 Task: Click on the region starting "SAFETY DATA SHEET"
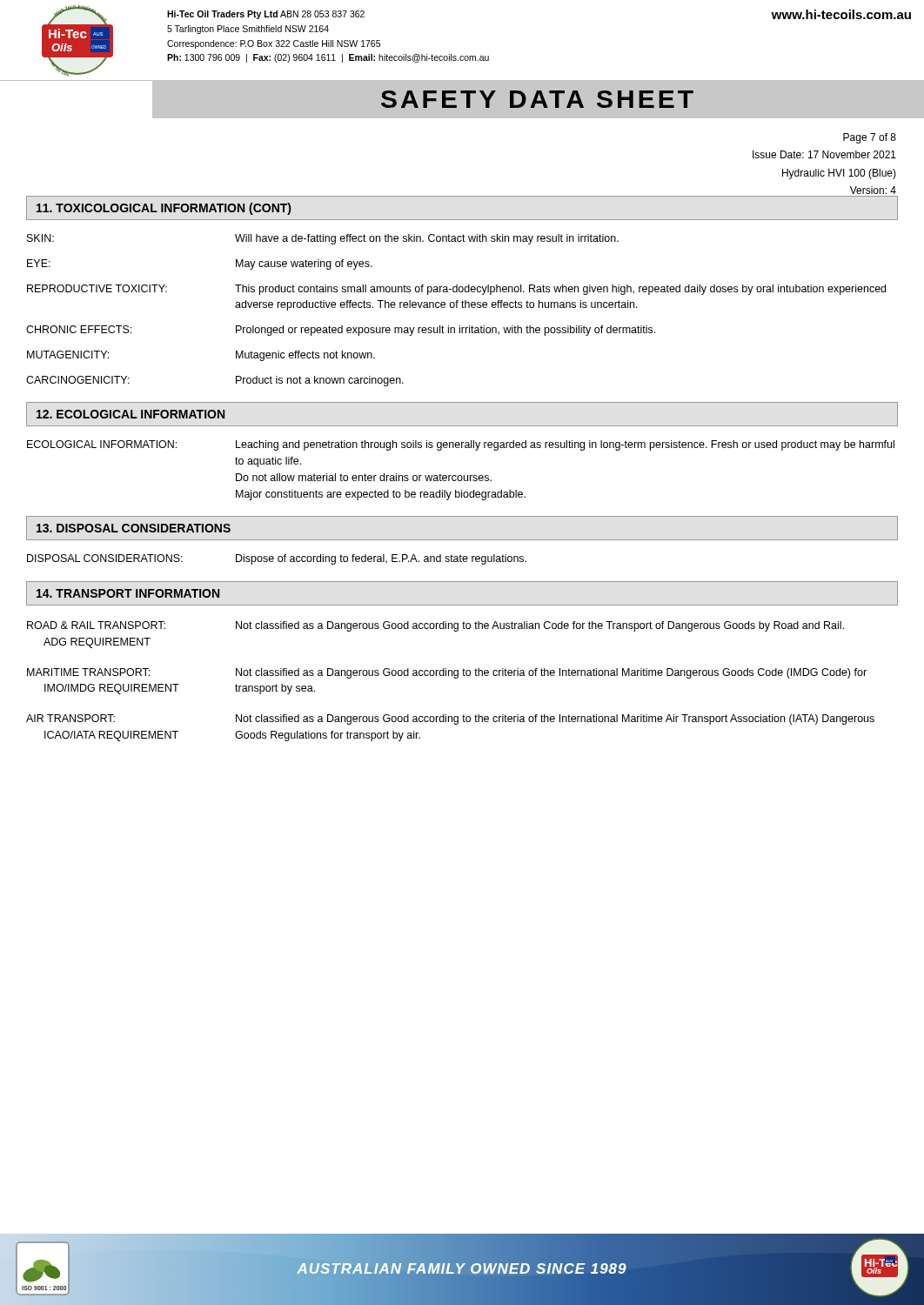click(538, 99)
